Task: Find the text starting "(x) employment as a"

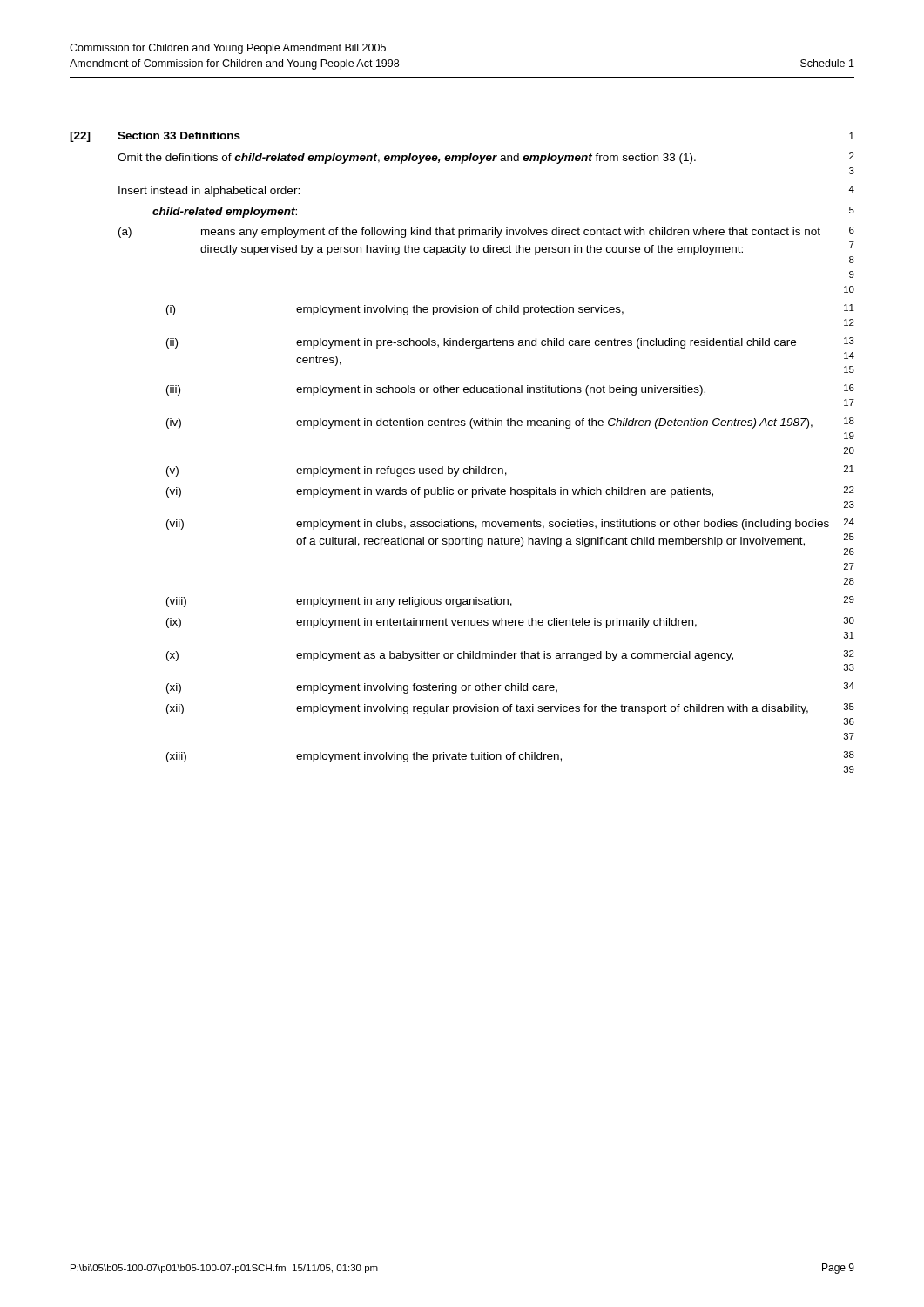Action: coord(462,661)
